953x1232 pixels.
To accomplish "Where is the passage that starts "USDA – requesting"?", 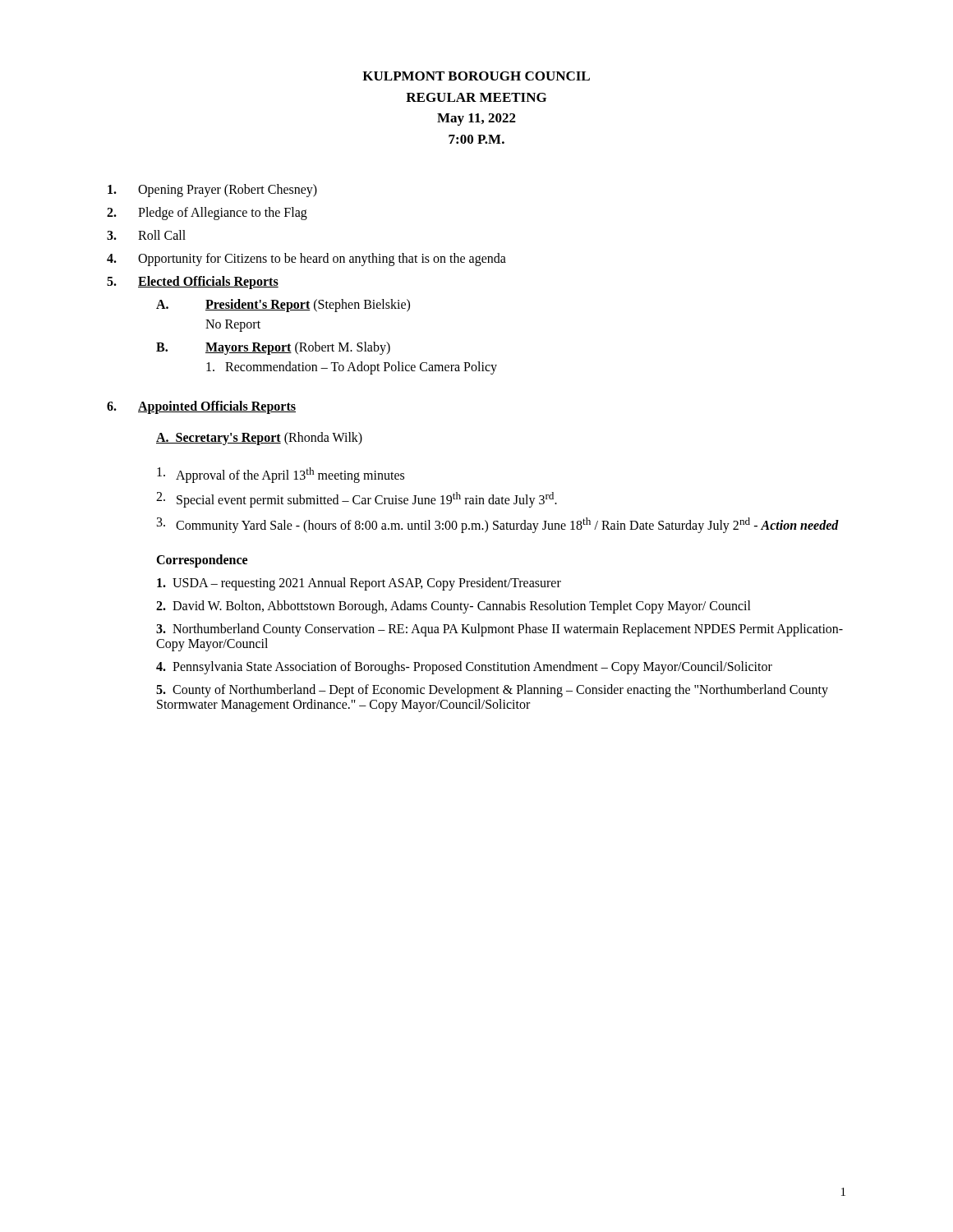I will [x=359, y=583].
